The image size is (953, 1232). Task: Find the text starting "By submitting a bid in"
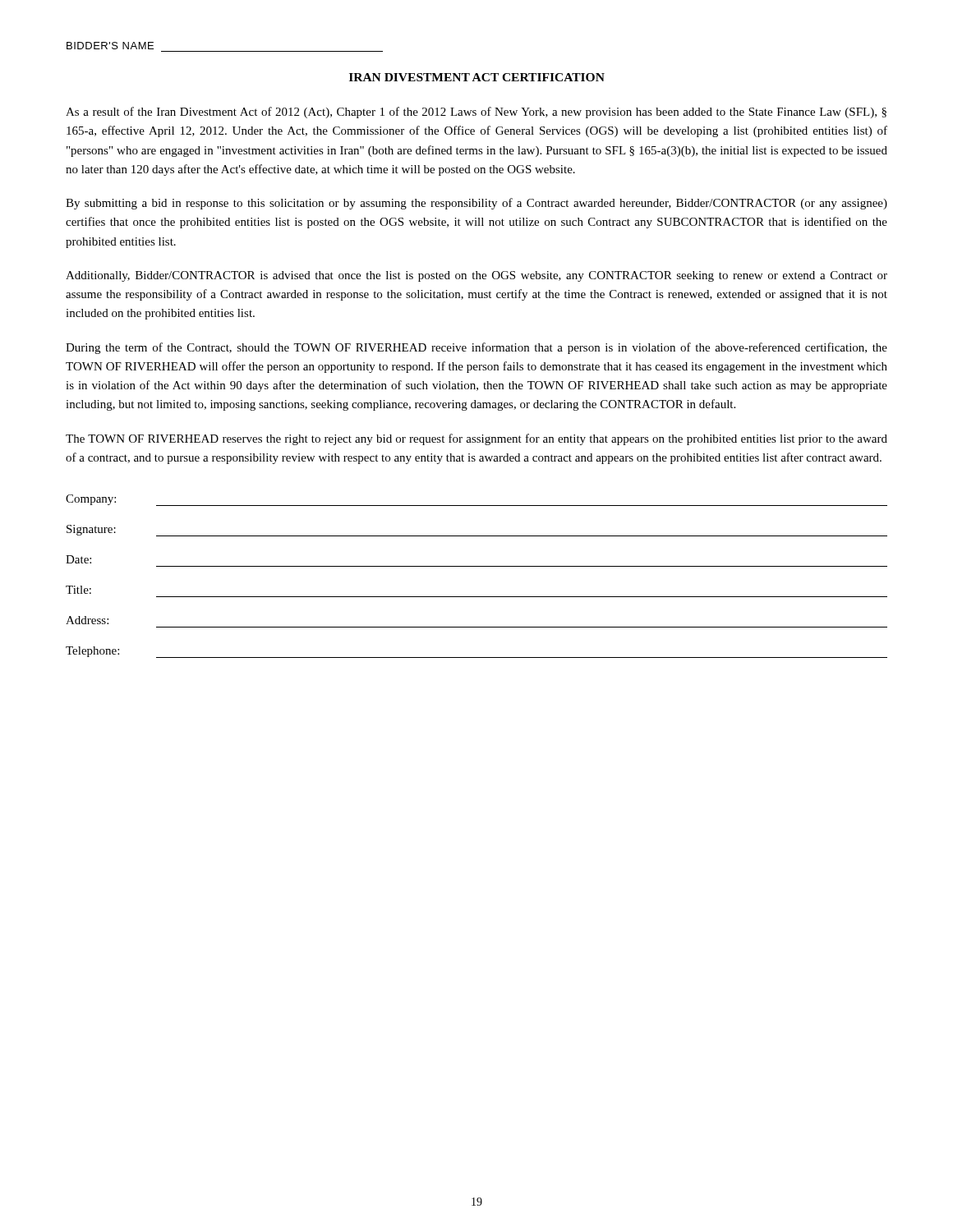pyautogui.click(x=476, y=222)
